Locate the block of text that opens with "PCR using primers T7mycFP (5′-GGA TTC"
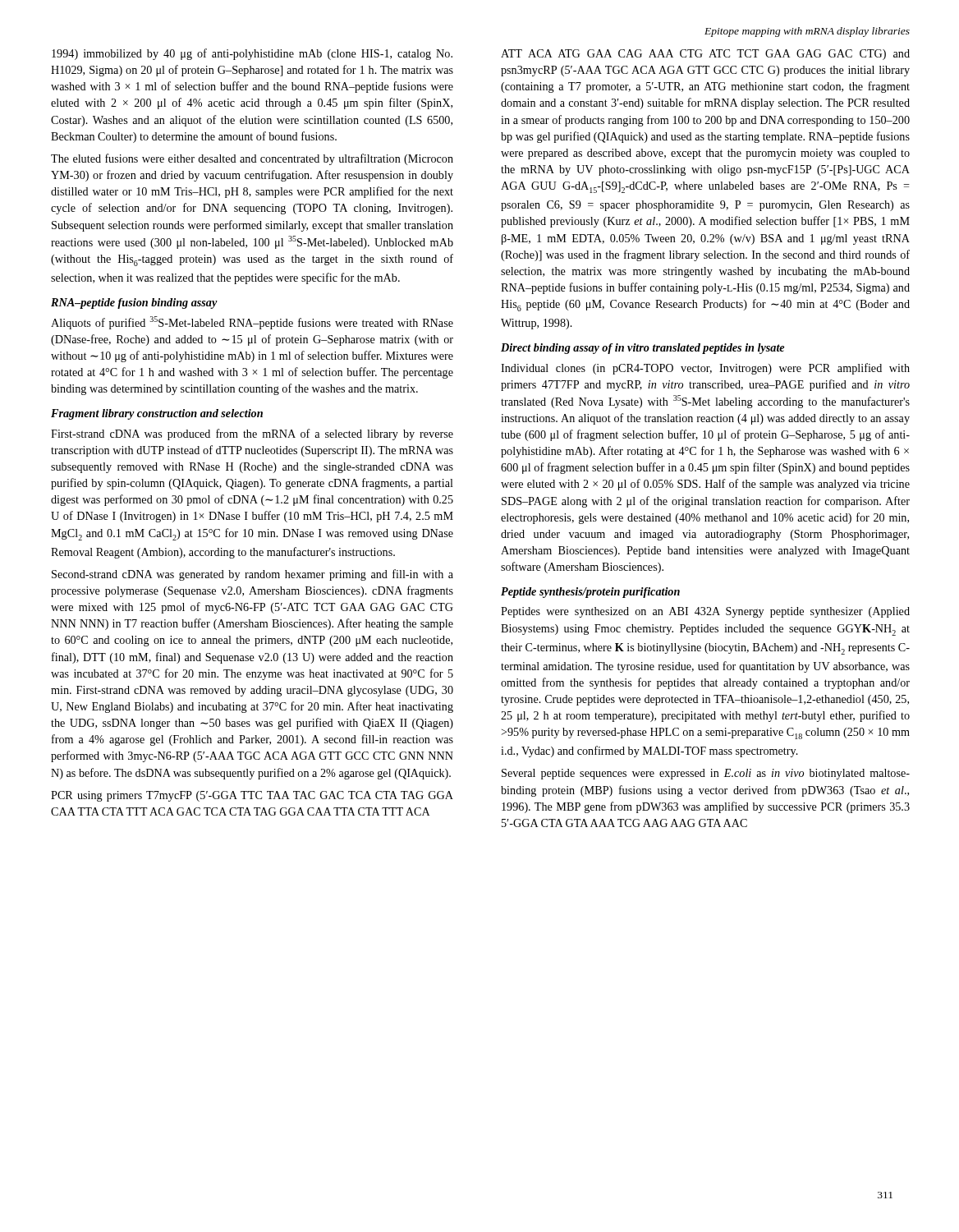The width and height of the screenshot is (959, 1232). pos(252,803)
